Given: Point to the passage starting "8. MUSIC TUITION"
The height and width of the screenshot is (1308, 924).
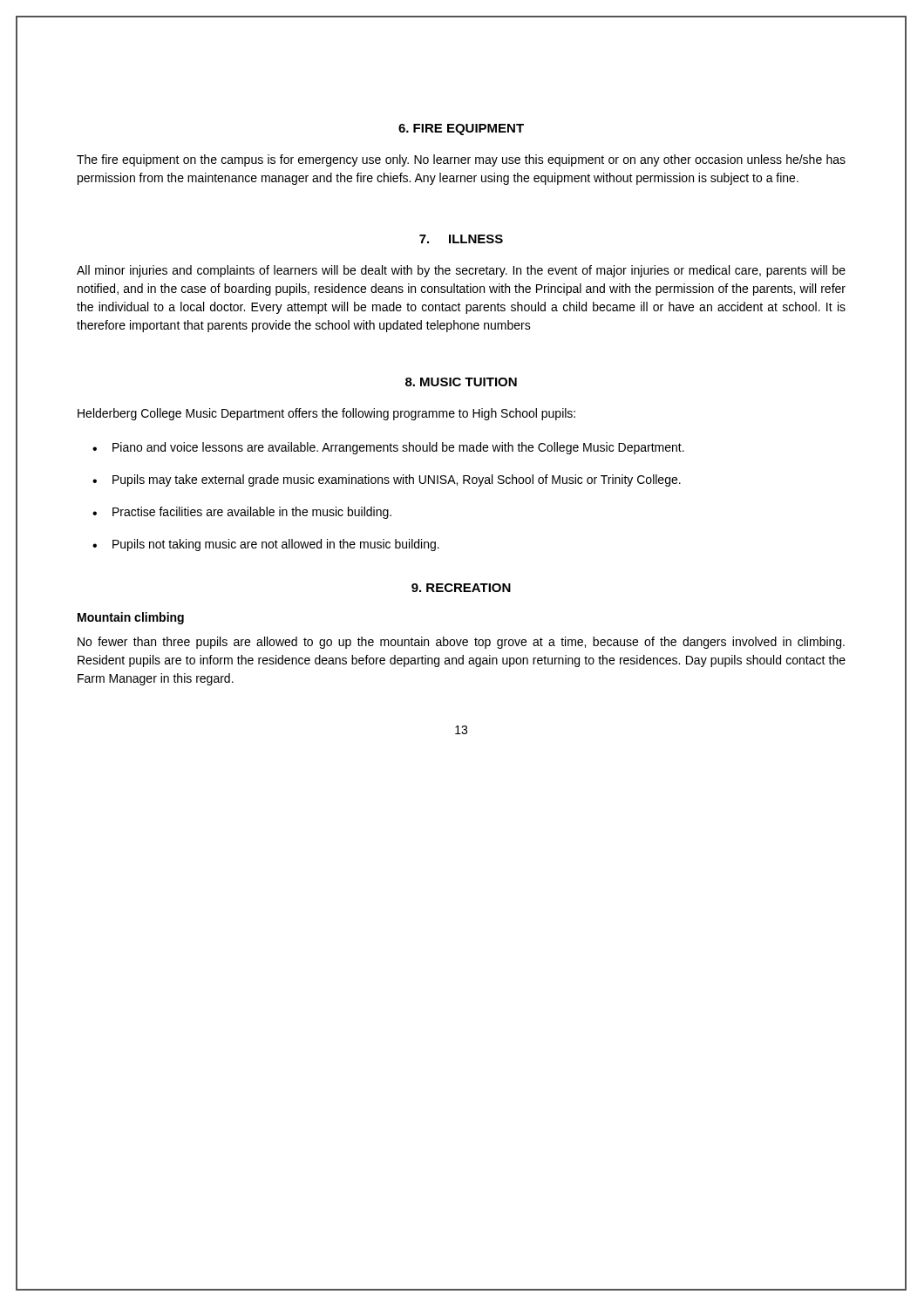Looking at the screenshot, I should 461,381.
